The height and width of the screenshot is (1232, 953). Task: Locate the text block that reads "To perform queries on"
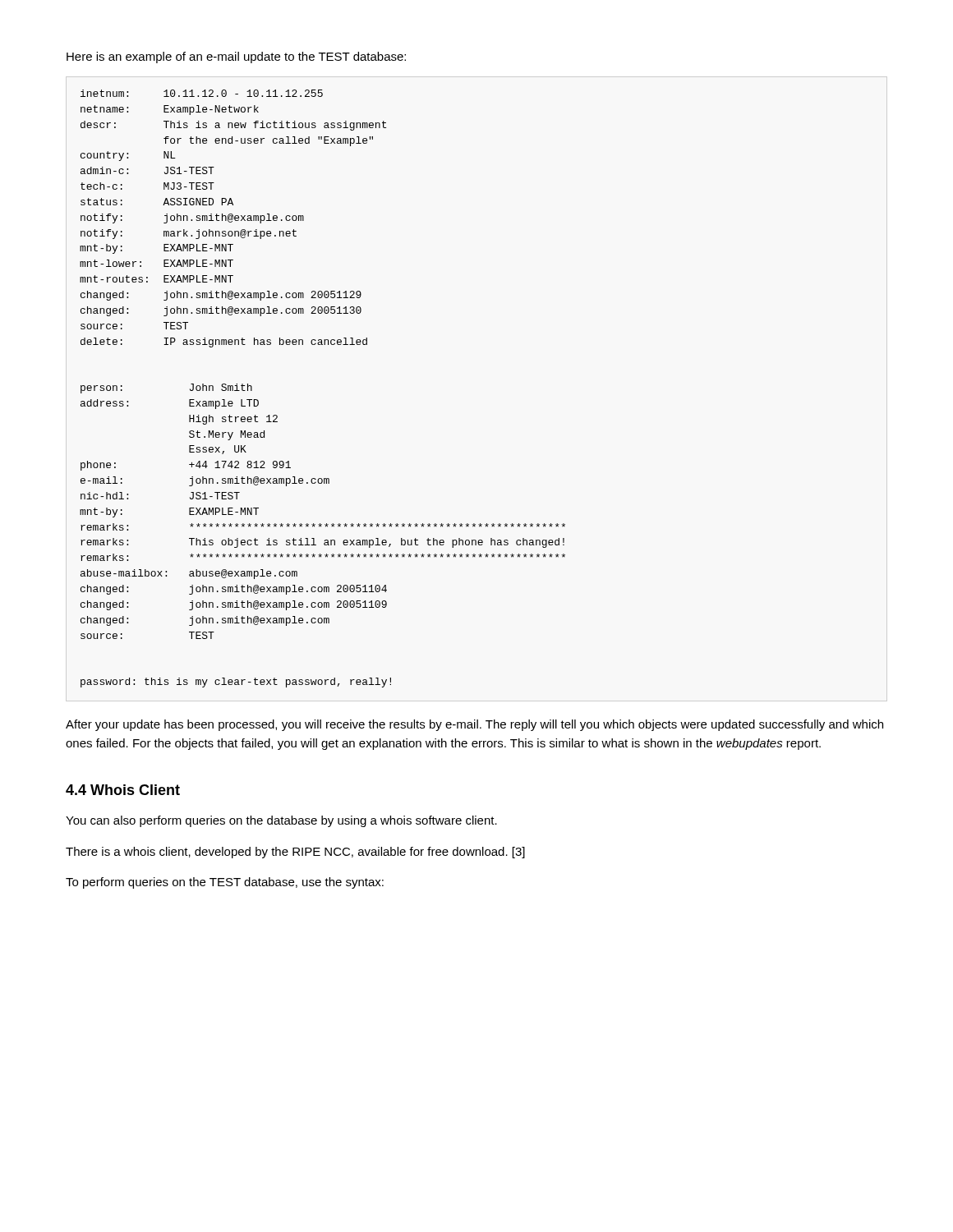pos(225,882)
